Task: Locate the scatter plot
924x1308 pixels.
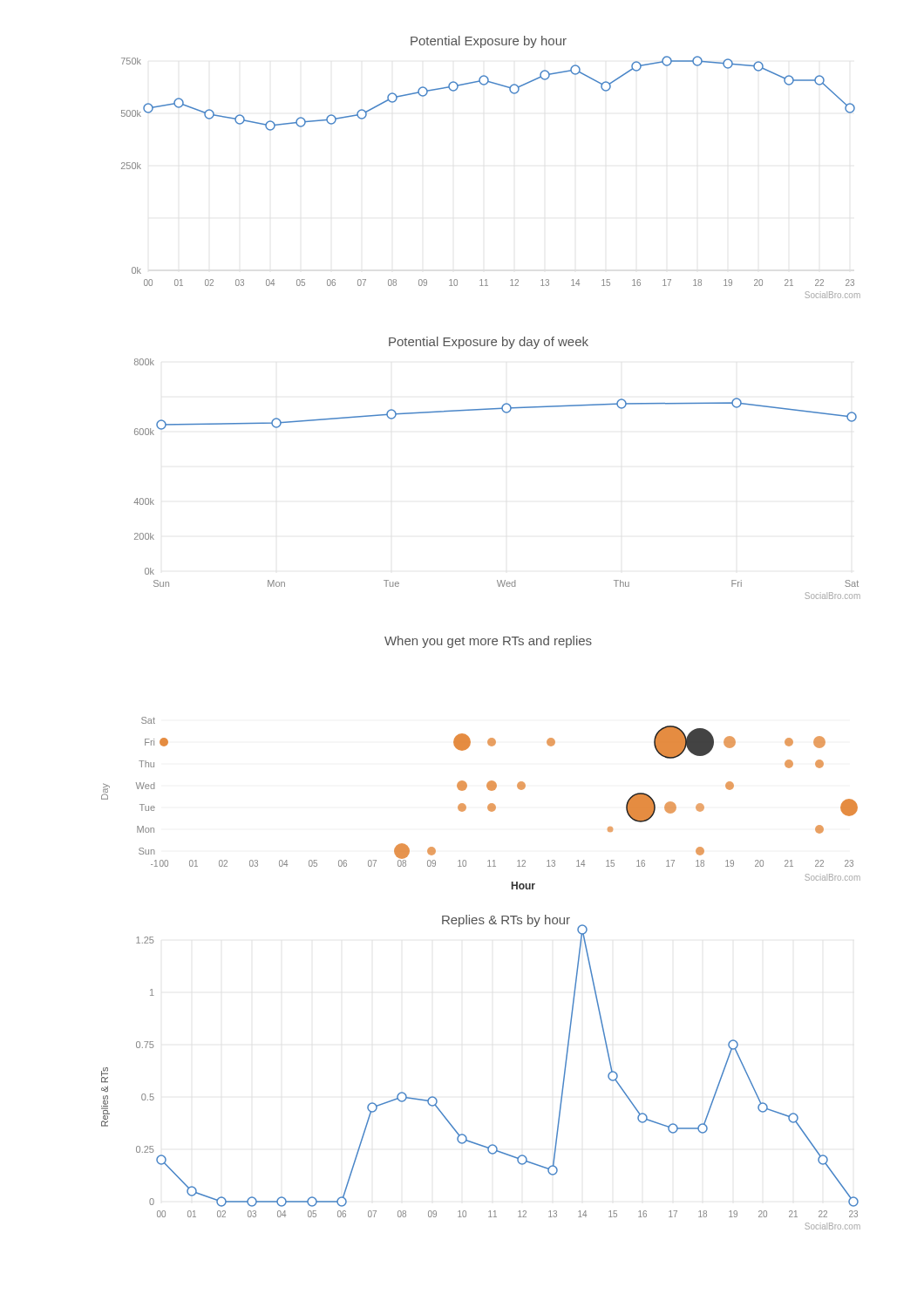Action: [488, 761]
